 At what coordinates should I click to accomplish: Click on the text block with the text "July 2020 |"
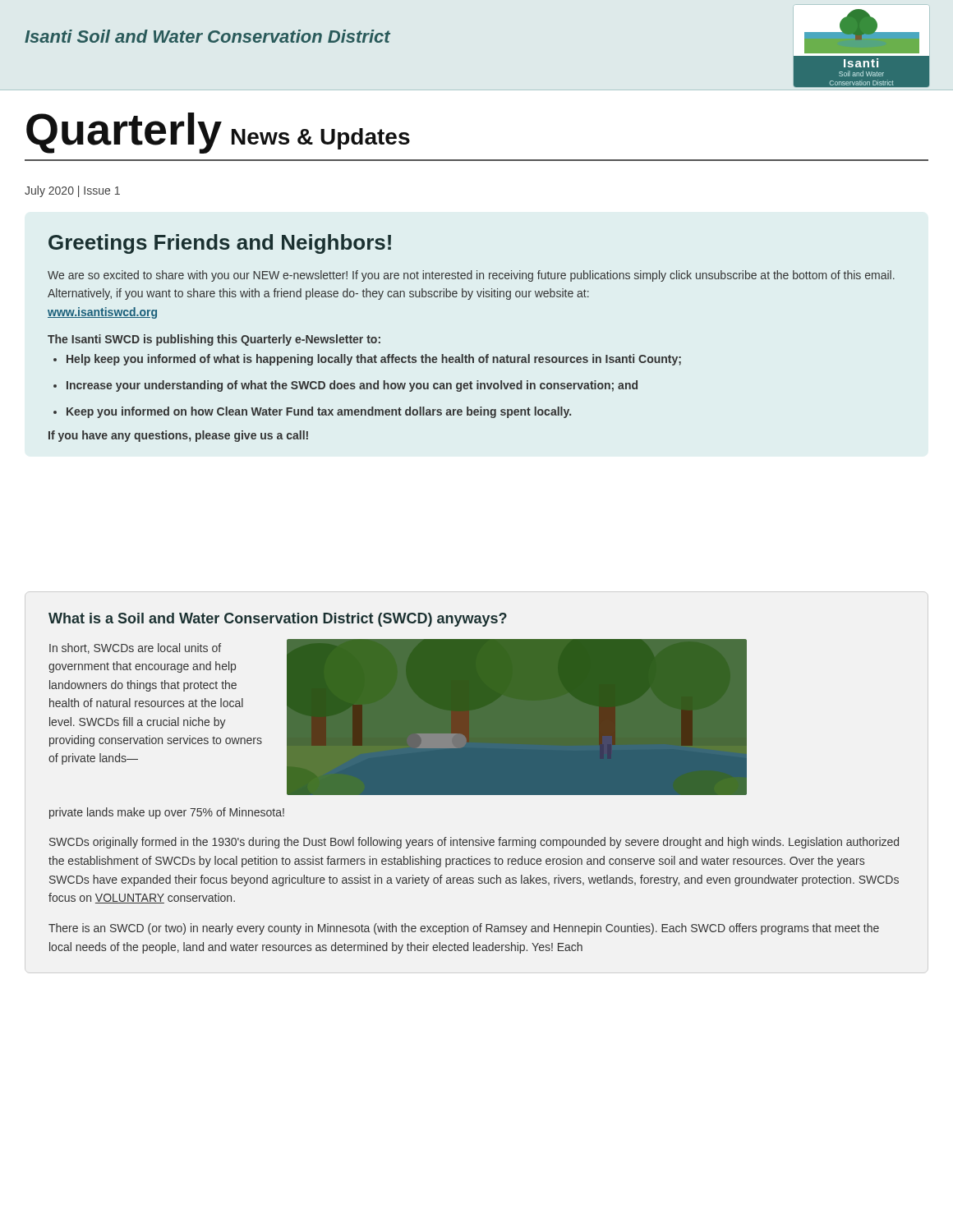[73, 191]
